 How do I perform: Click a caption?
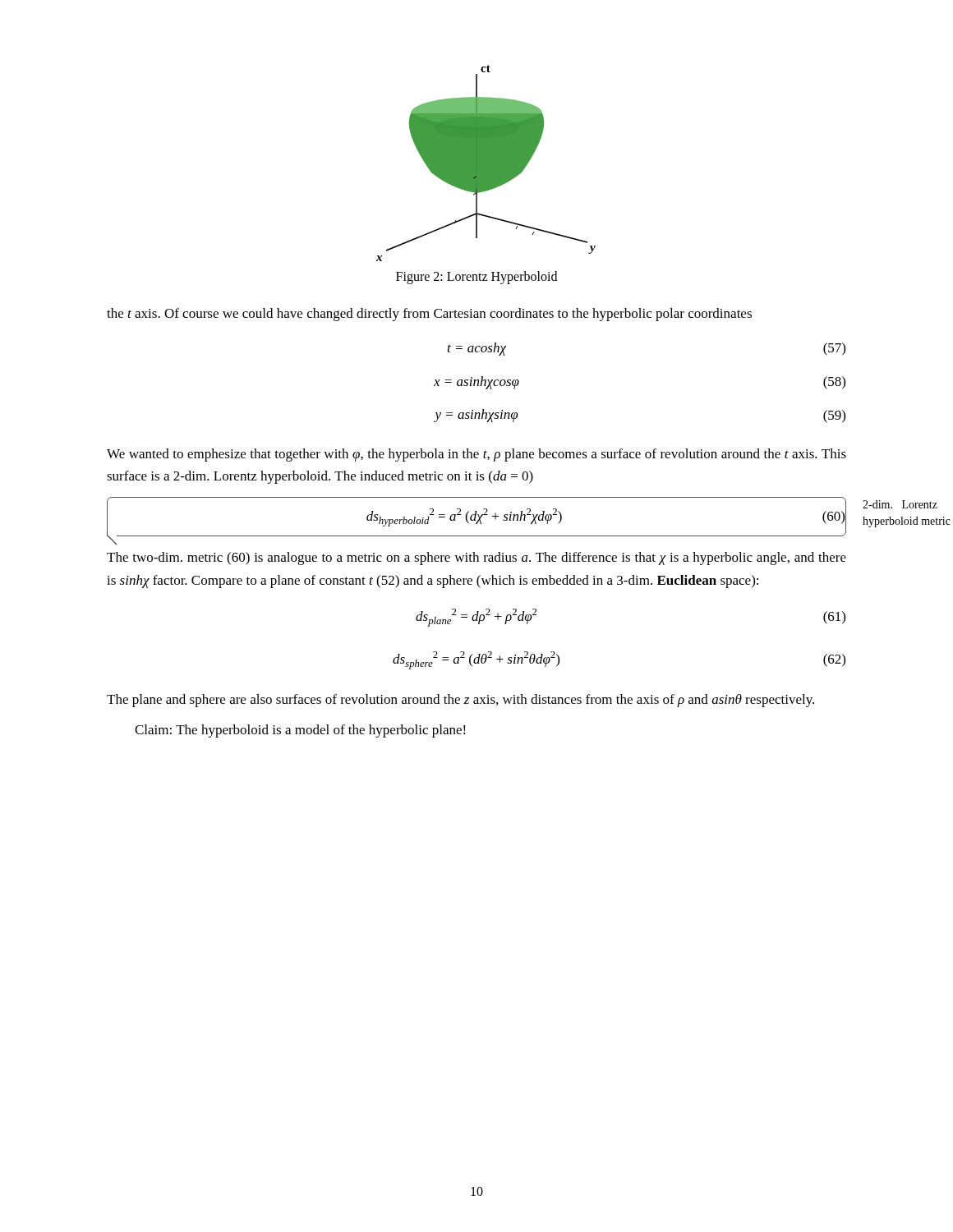point(476,276)
